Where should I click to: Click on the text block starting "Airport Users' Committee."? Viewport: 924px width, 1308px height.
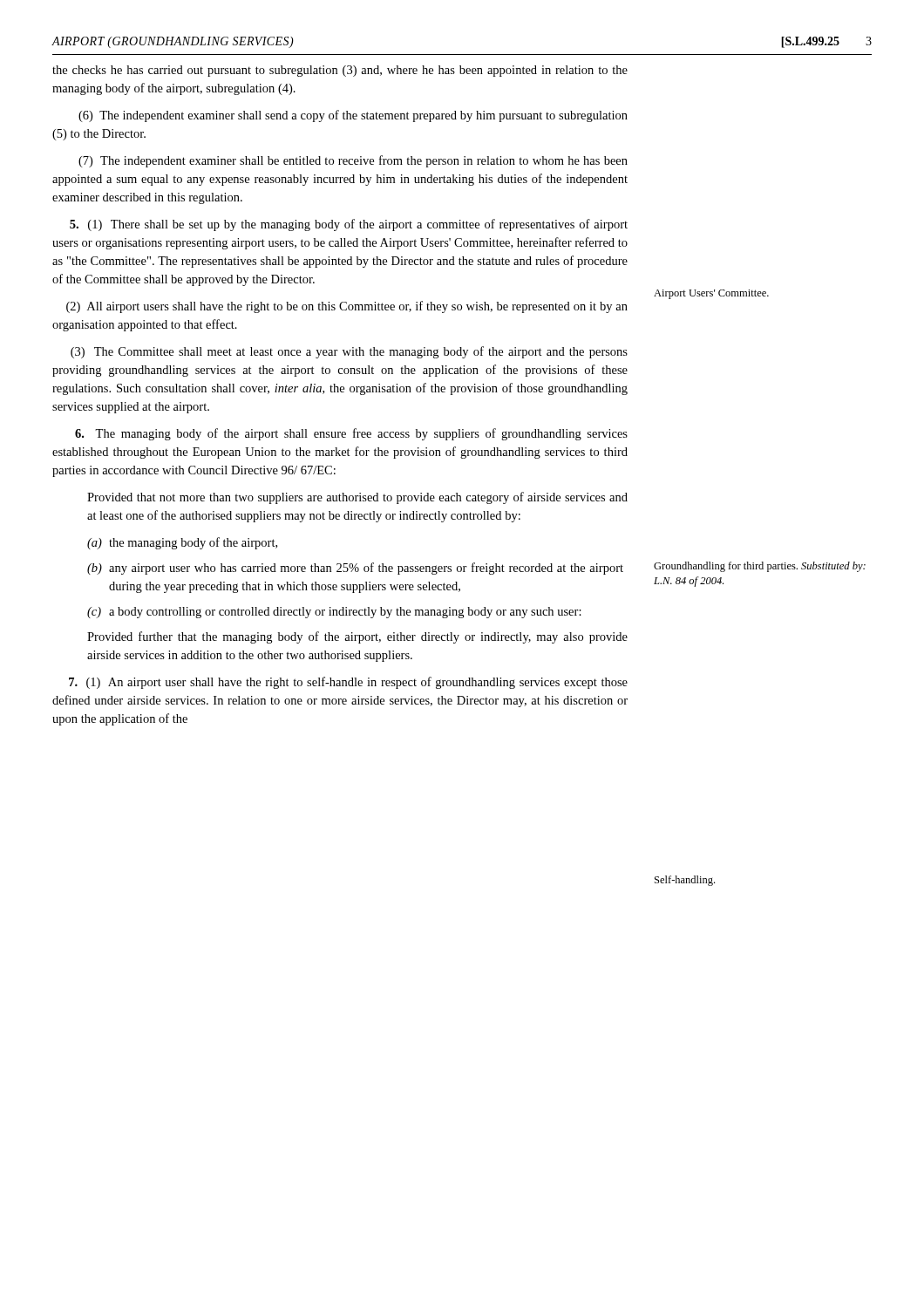[711, 293]
